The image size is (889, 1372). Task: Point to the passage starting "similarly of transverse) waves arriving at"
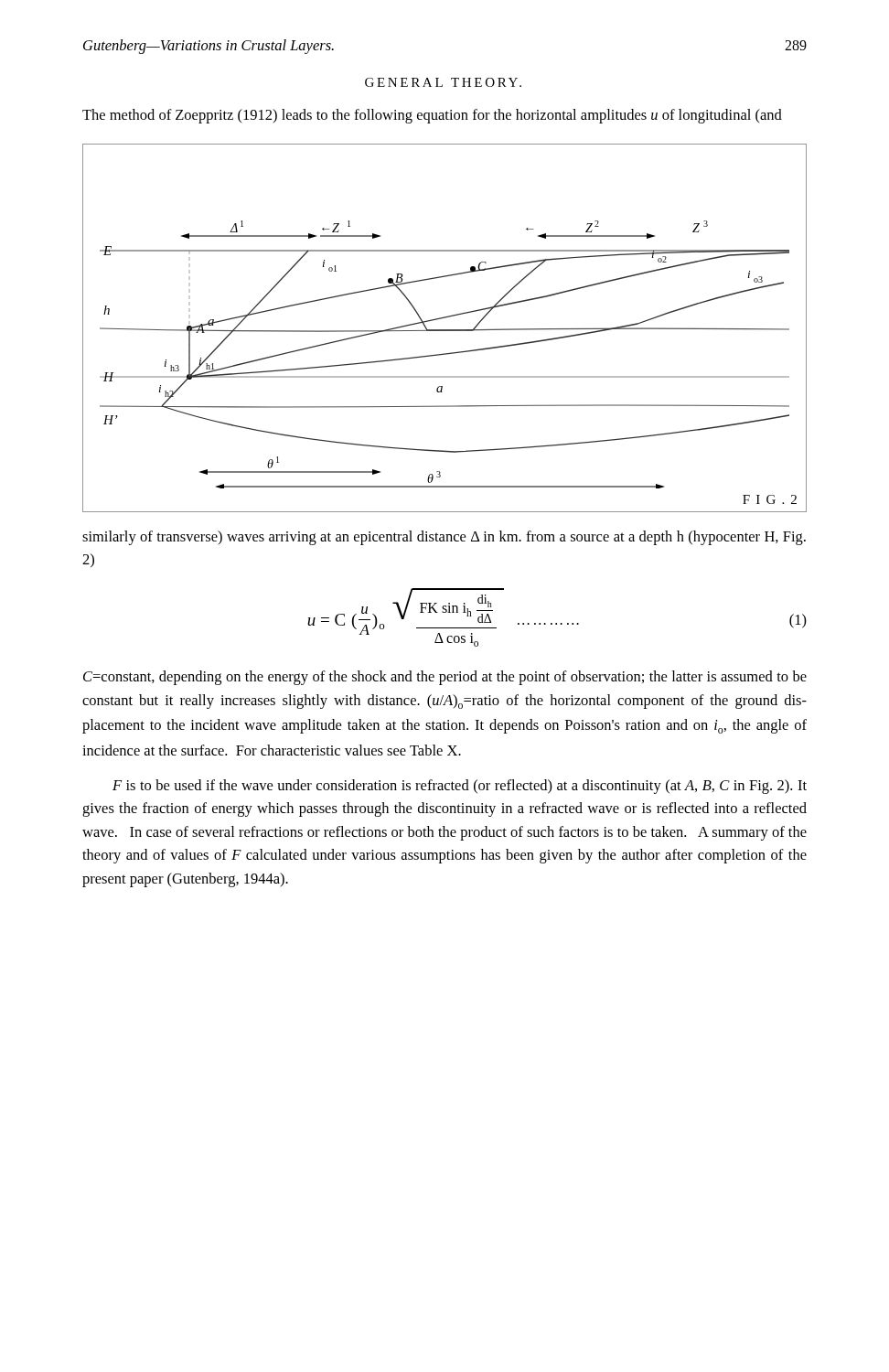pos(444,548)
